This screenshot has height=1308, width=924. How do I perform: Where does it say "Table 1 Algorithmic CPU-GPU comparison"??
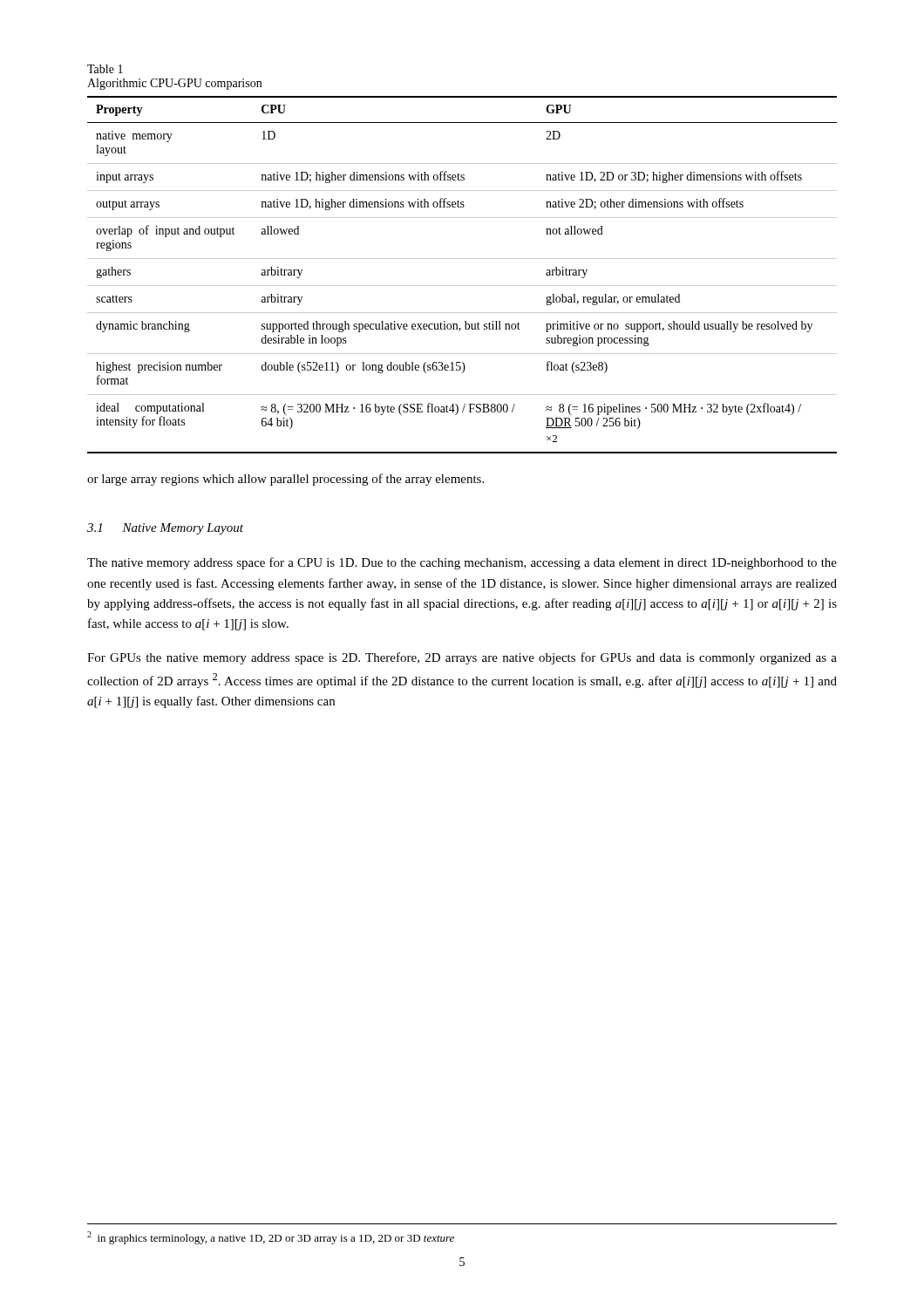(175, 76)
